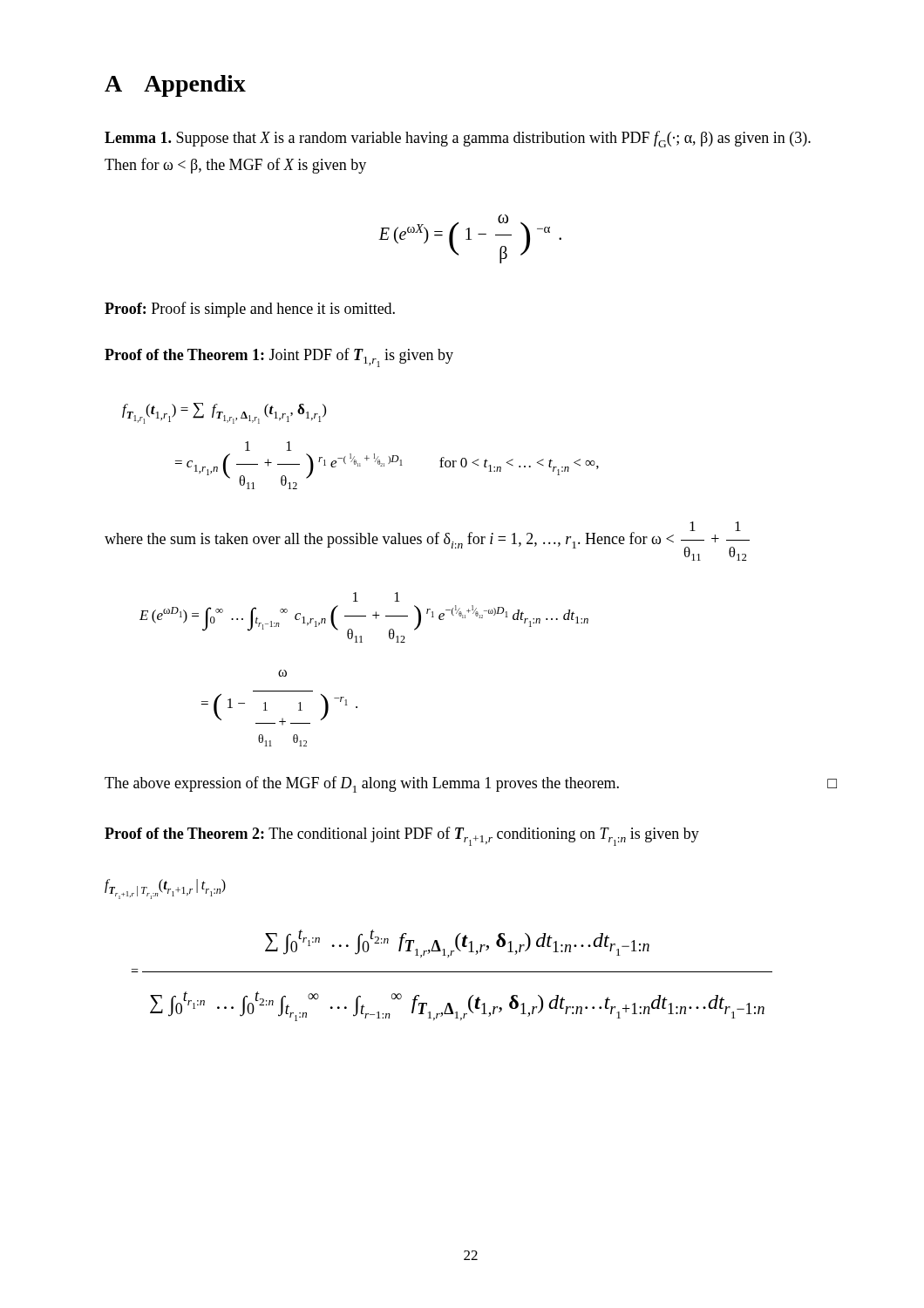Point to the block beginning "where the sum is taken over all the"
Screen dimensions: 1308x924
(x=427, y=541)
